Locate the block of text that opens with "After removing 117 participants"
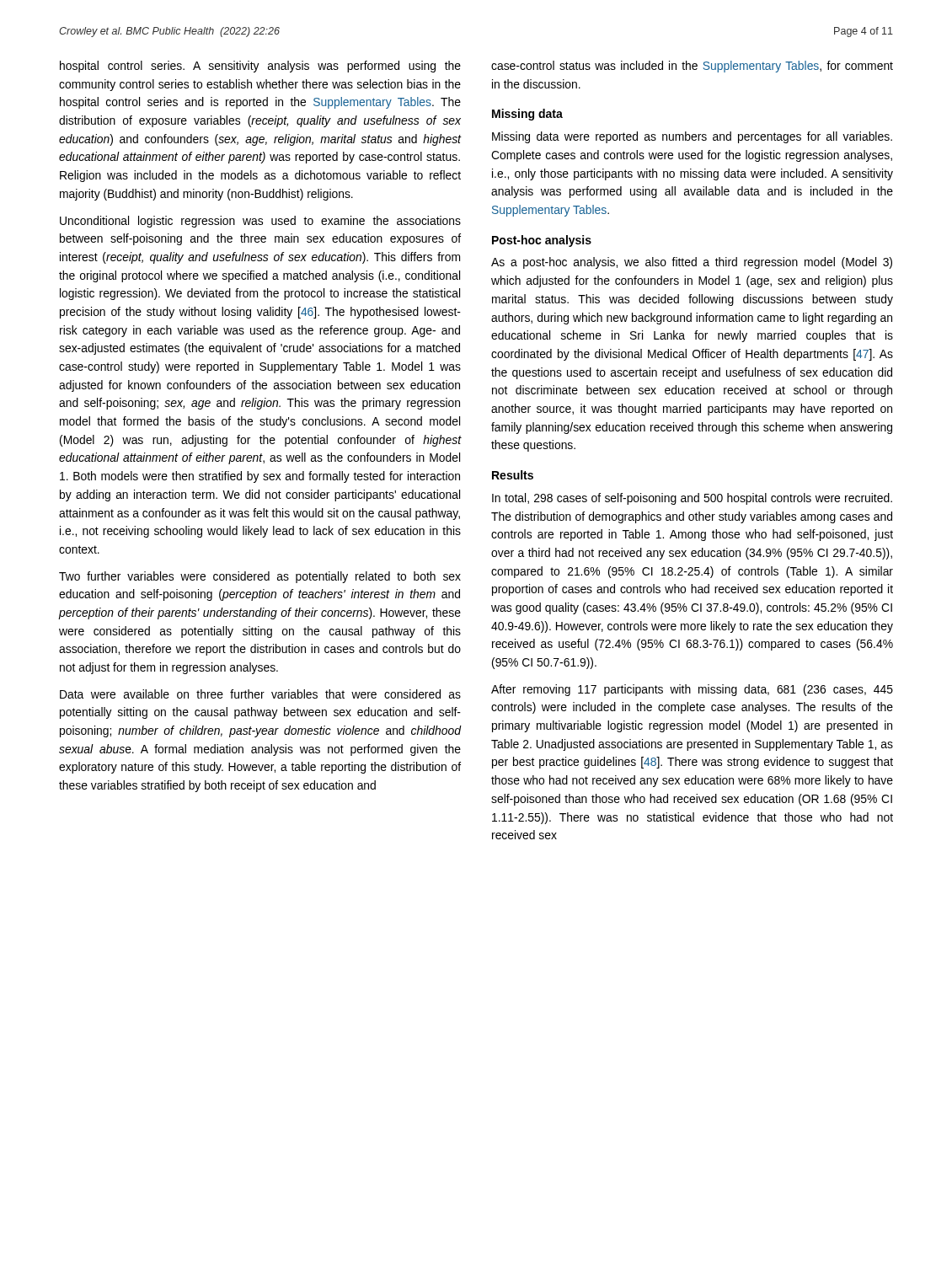This screenshot has height=1264, width=952. pos(692,763)
